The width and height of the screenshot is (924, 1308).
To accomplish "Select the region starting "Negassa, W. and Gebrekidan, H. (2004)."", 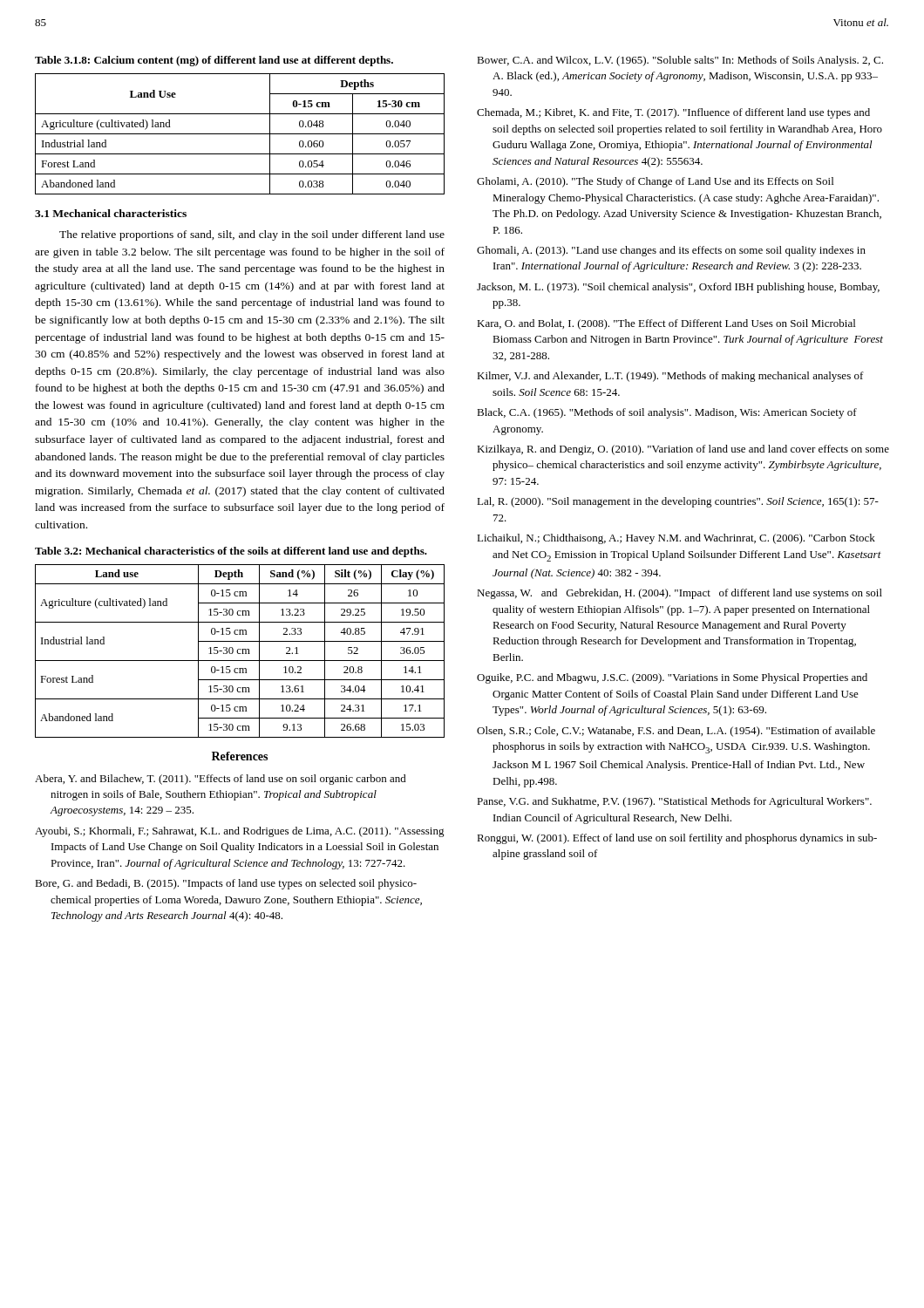I will click(x=679, y=625).
